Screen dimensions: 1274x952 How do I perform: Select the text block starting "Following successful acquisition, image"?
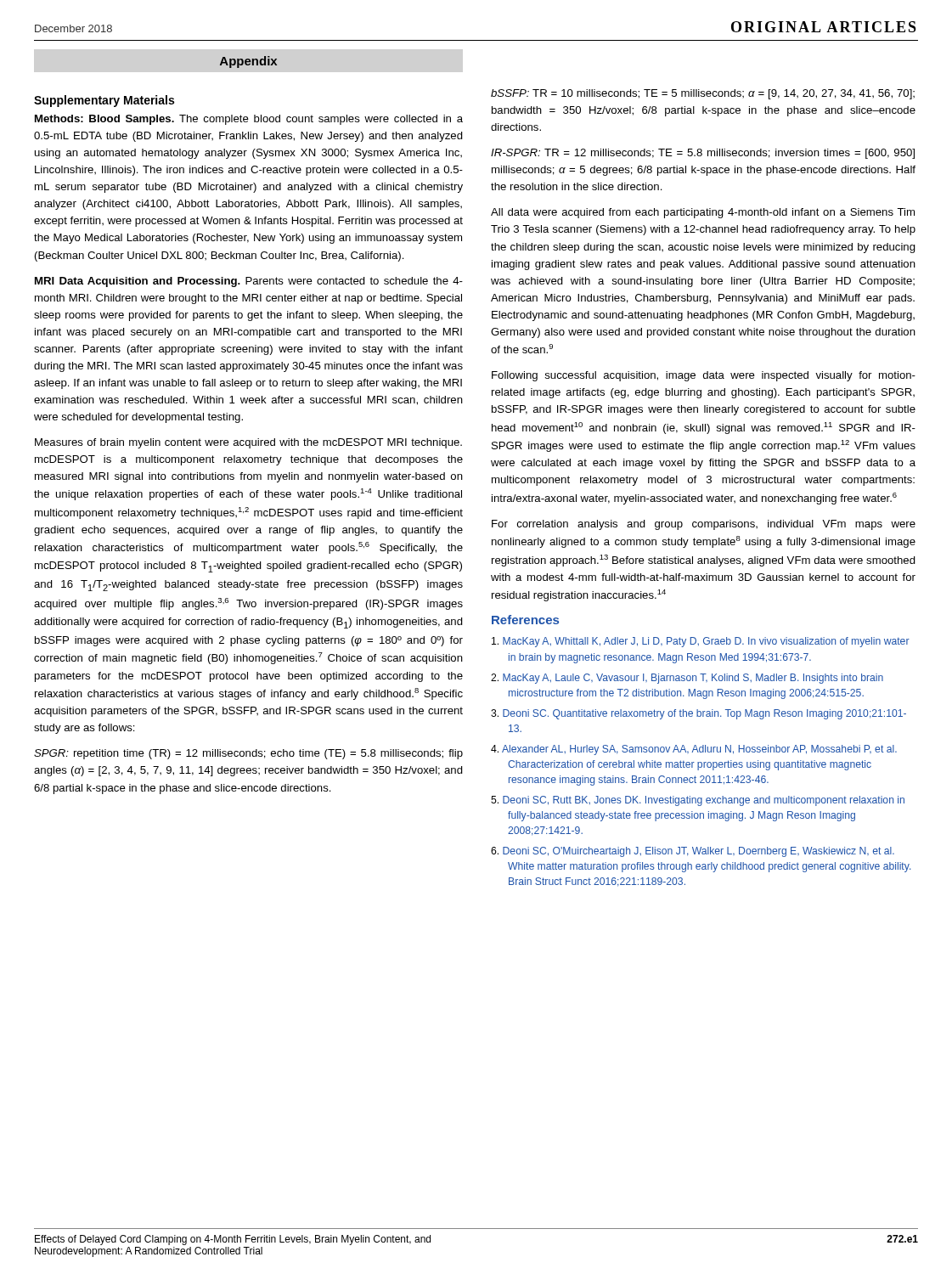point(703,437)
